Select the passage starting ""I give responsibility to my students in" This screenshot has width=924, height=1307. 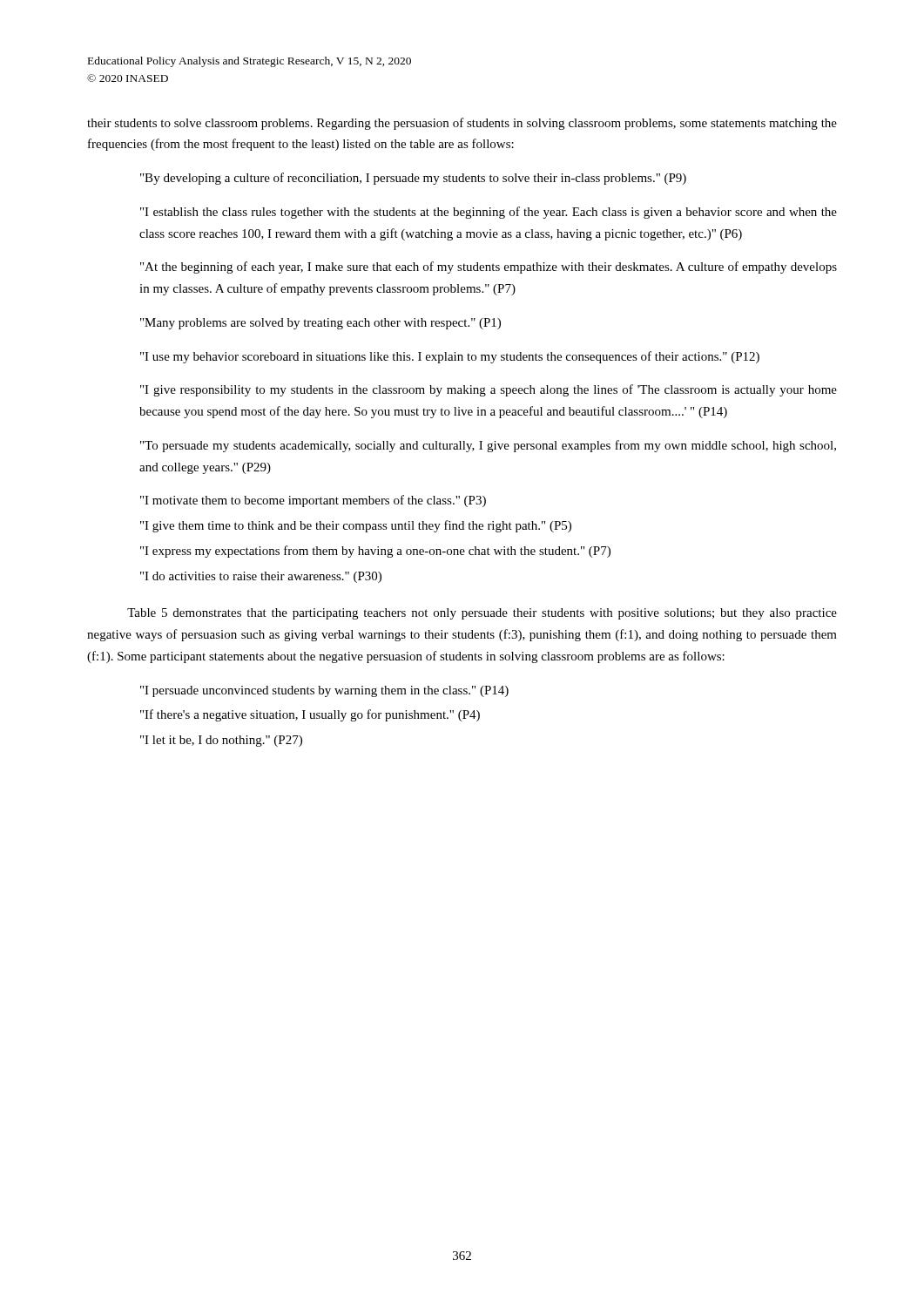pos(488,400)
